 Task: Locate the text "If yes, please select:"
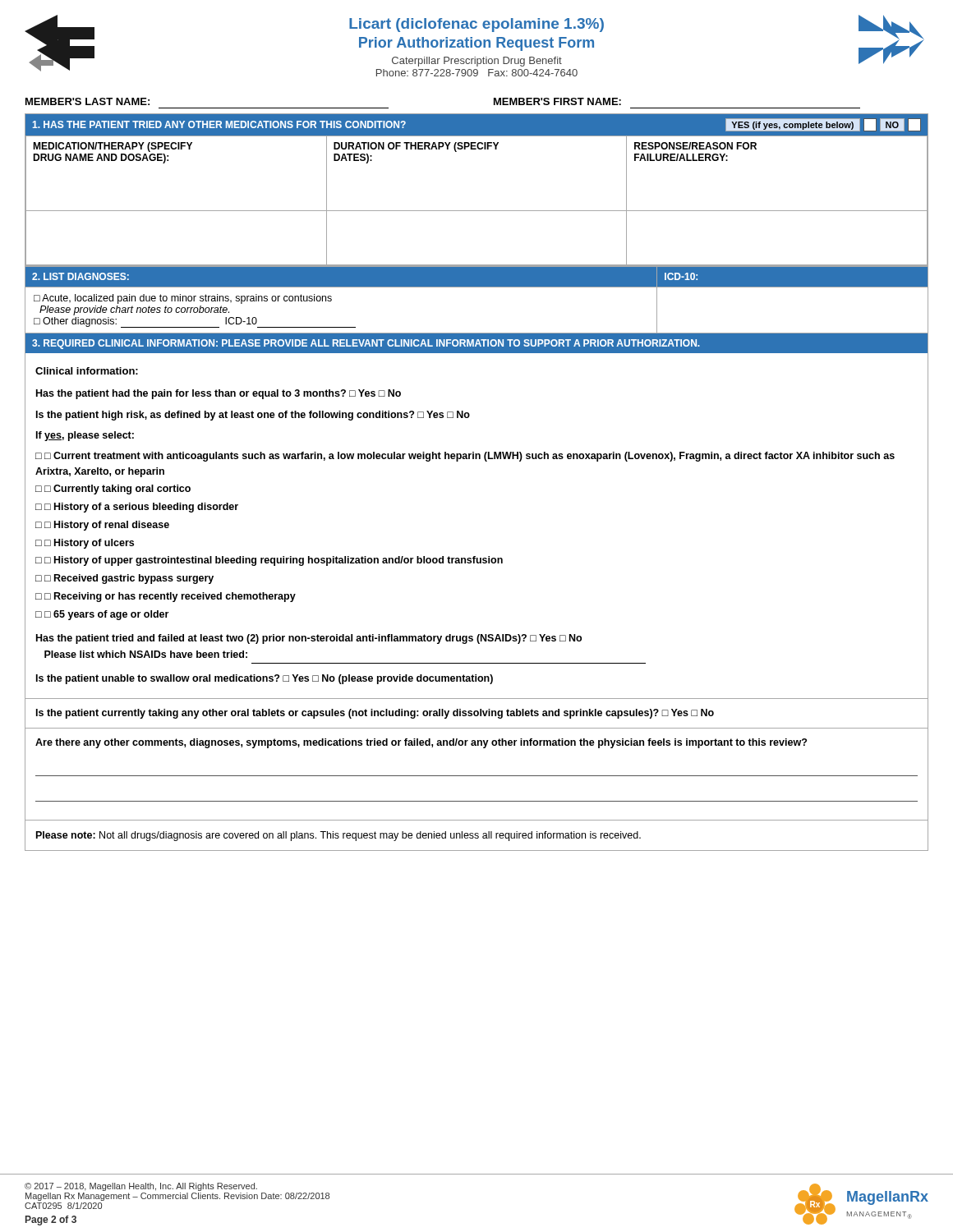(85, 435)
